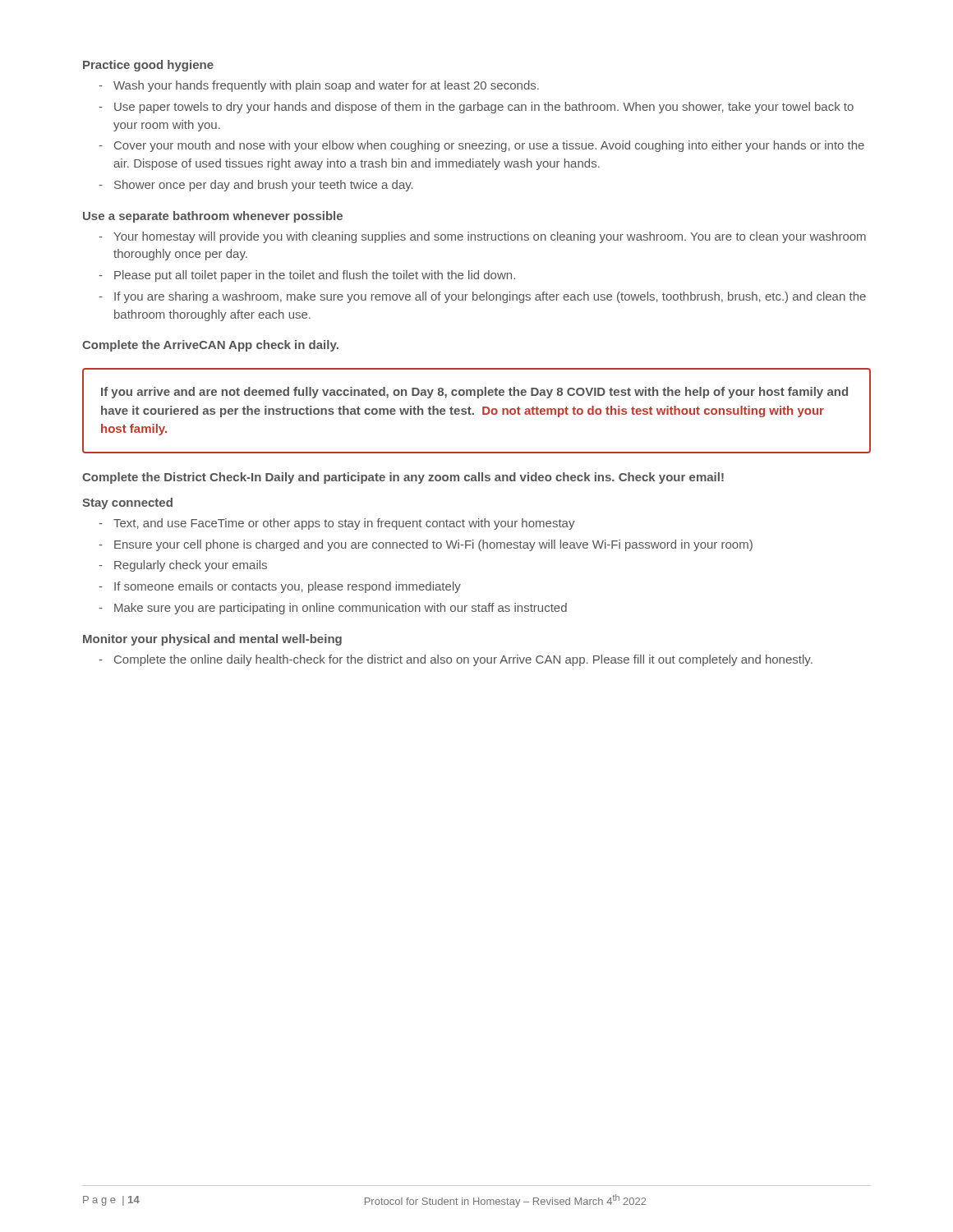Point to the text block starting "Use a separate bathroom whenever possible"
This screenshot has width=953, height=1232.
point(213,215)
